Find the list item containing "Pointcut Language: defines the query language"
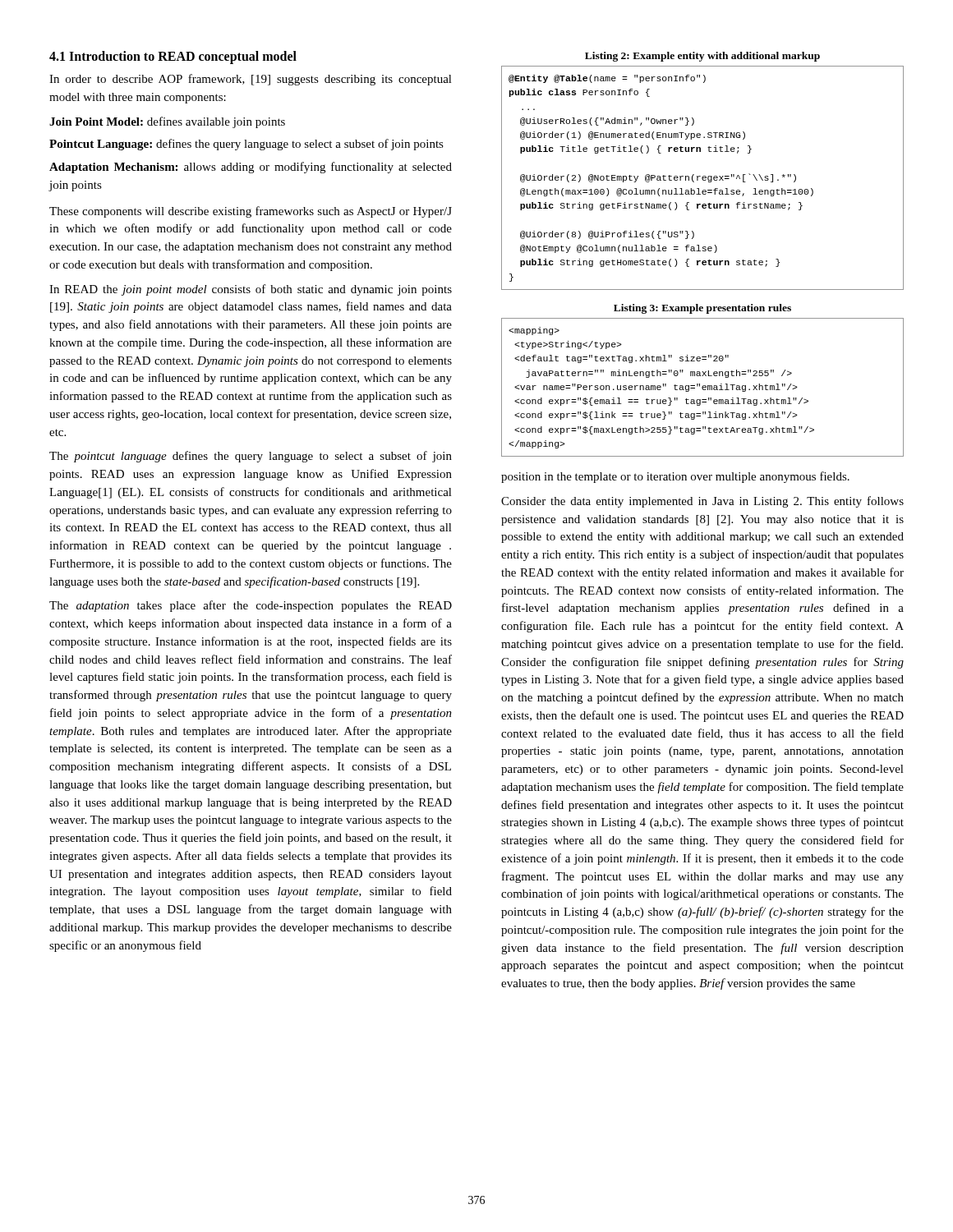 [246, 144]
